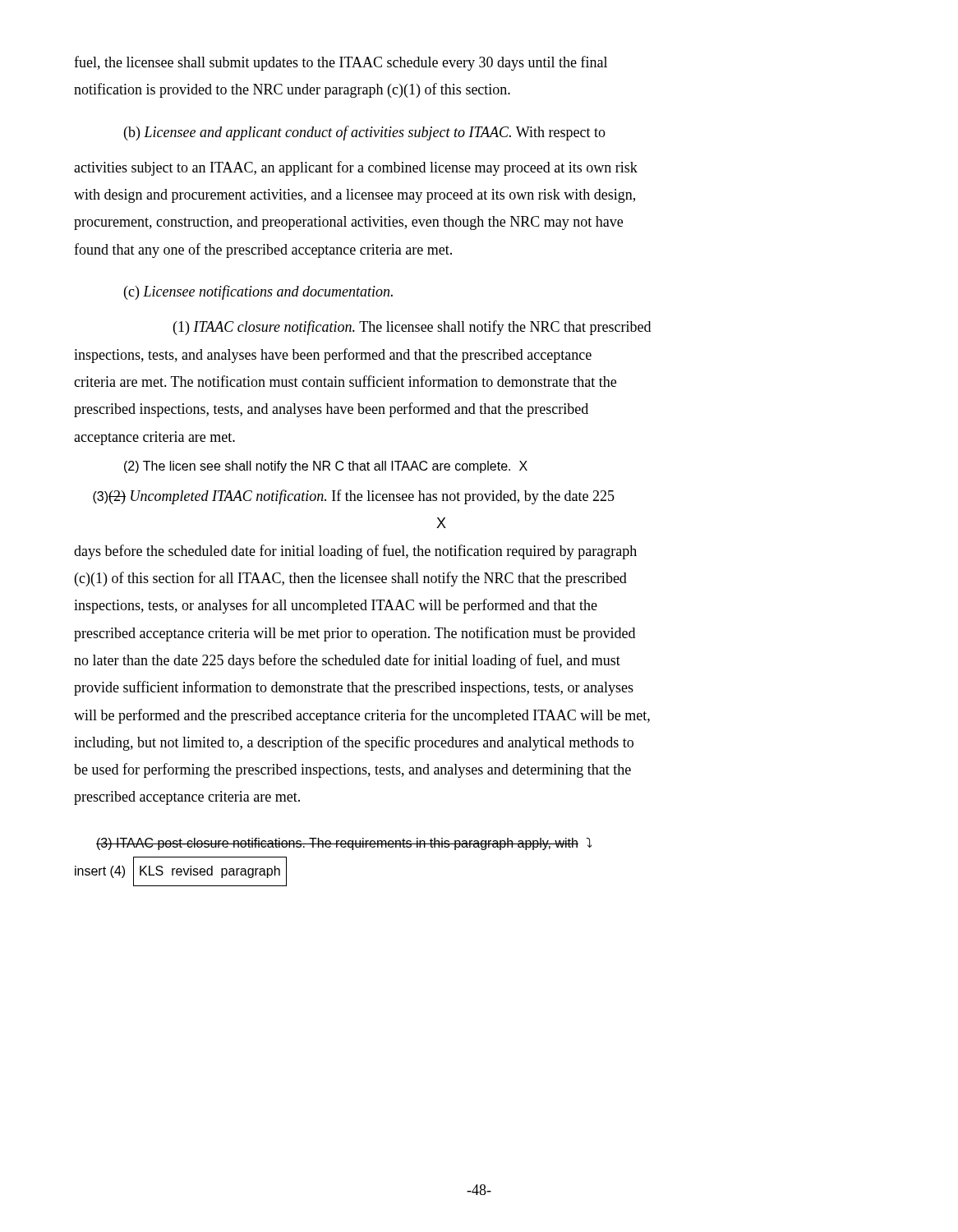Select the text block containing "(b) Licensee and"
This screenshot has width=958, height=1232.
tap(364, 132)
